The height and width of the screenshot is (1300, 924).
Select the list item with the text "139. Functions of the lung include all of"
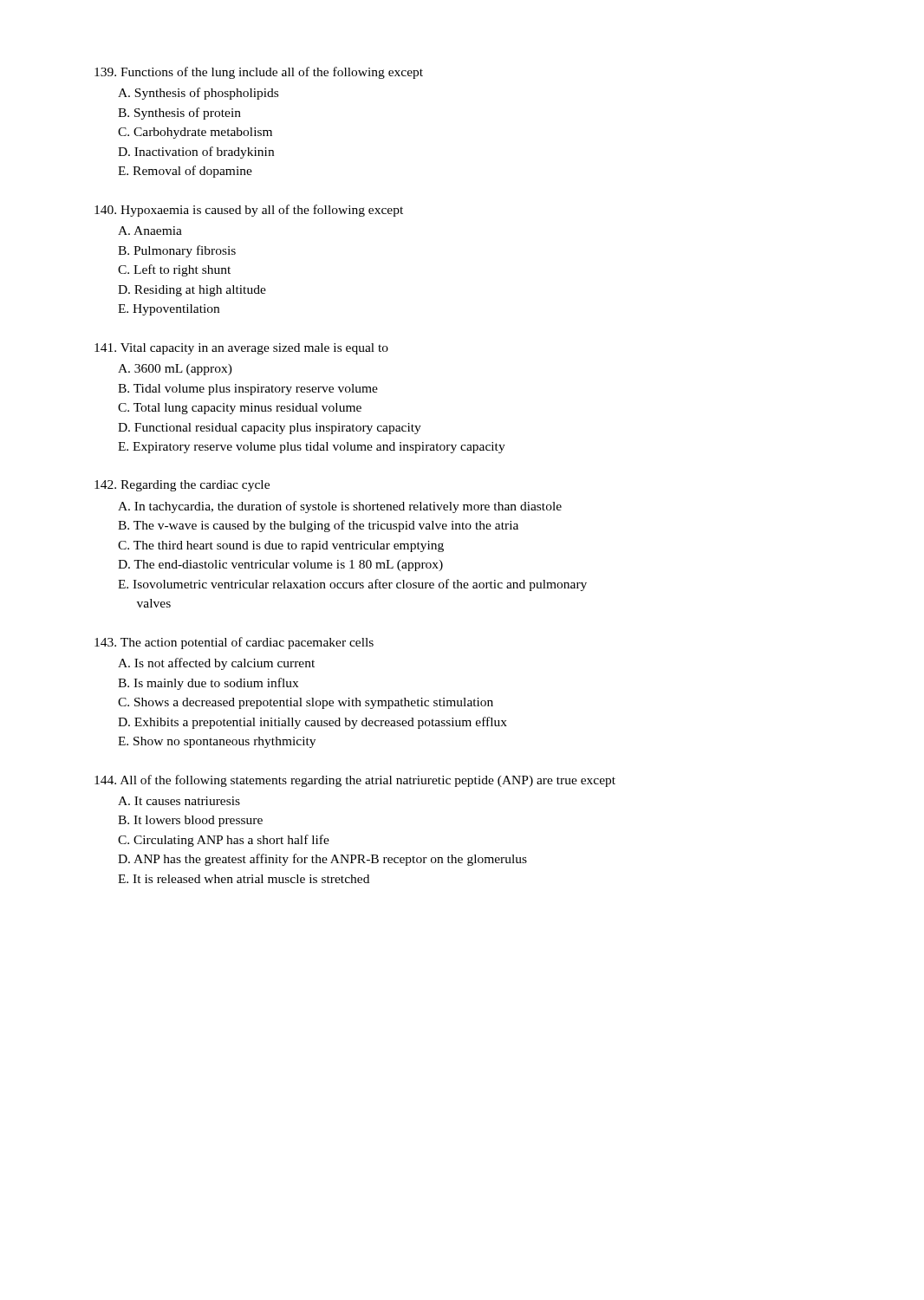coord(259,73)
